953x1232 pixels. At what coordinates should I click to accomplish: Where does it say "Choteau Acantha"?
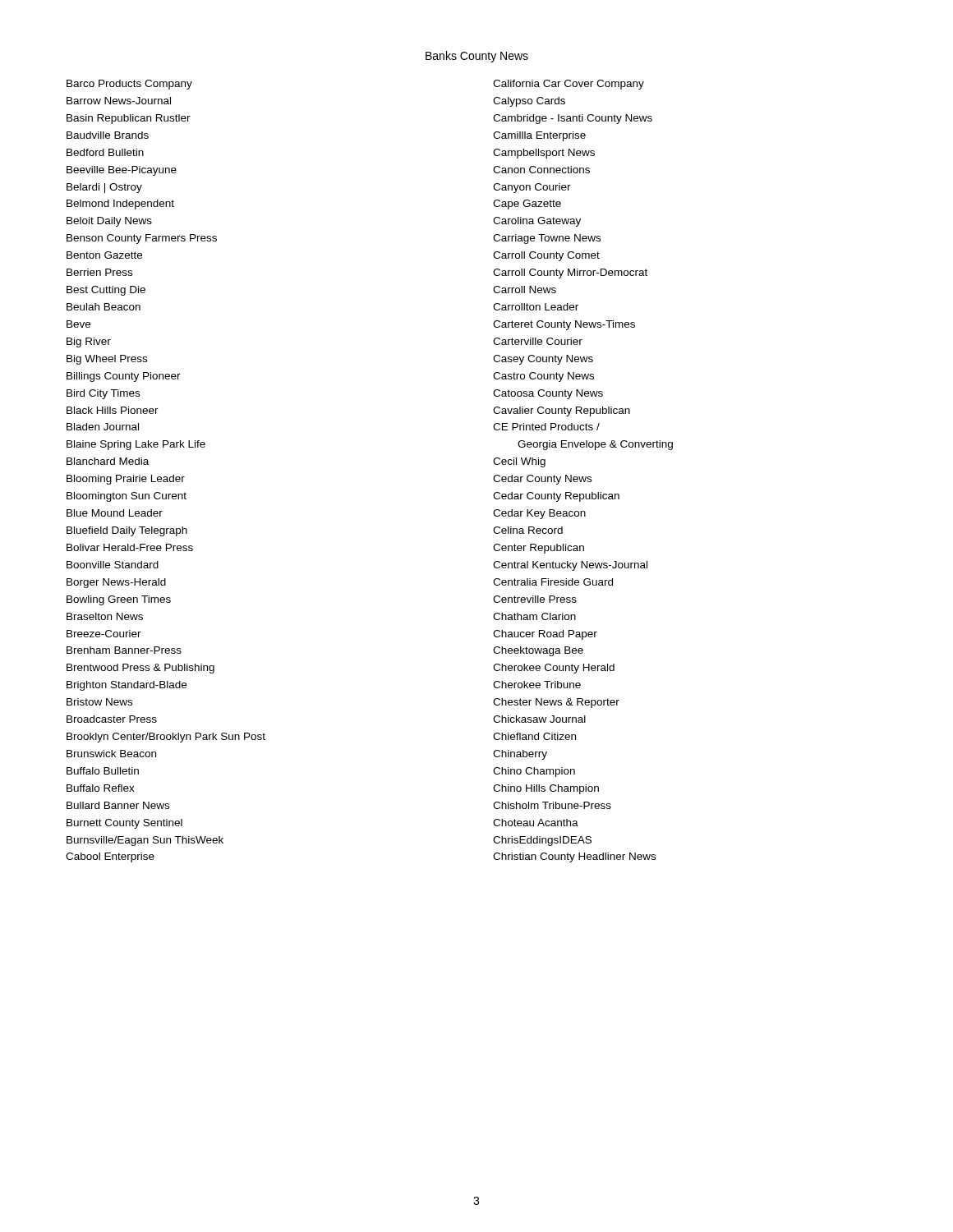point(535,822)
